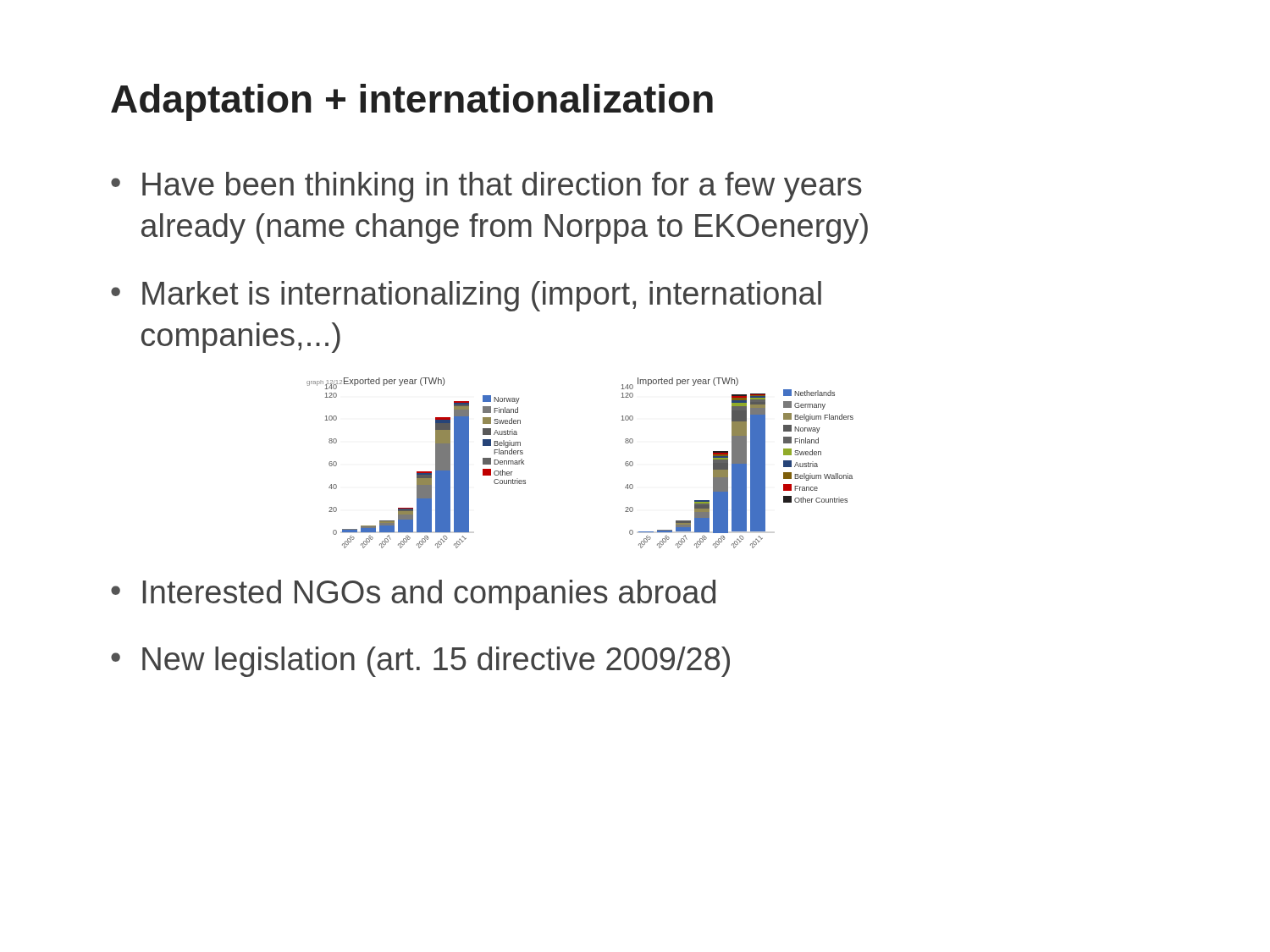
Task: Point to the text block starting "• Market is internationalizing (import, internationalcompanies,...)"
Action: tap(656, 315)
